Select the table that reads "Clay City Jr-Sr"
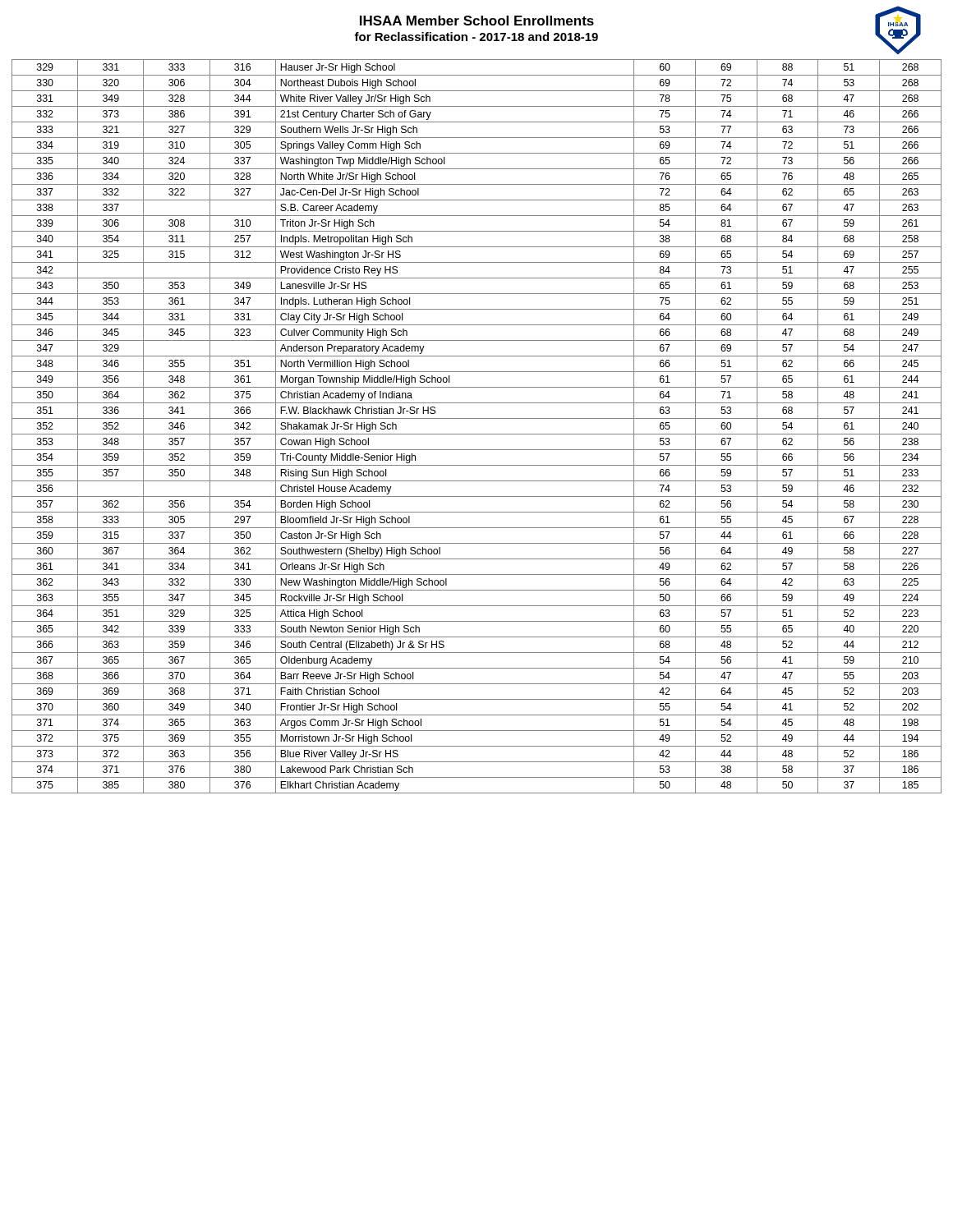Screen dimensions: 1232x953 point(476,426)
